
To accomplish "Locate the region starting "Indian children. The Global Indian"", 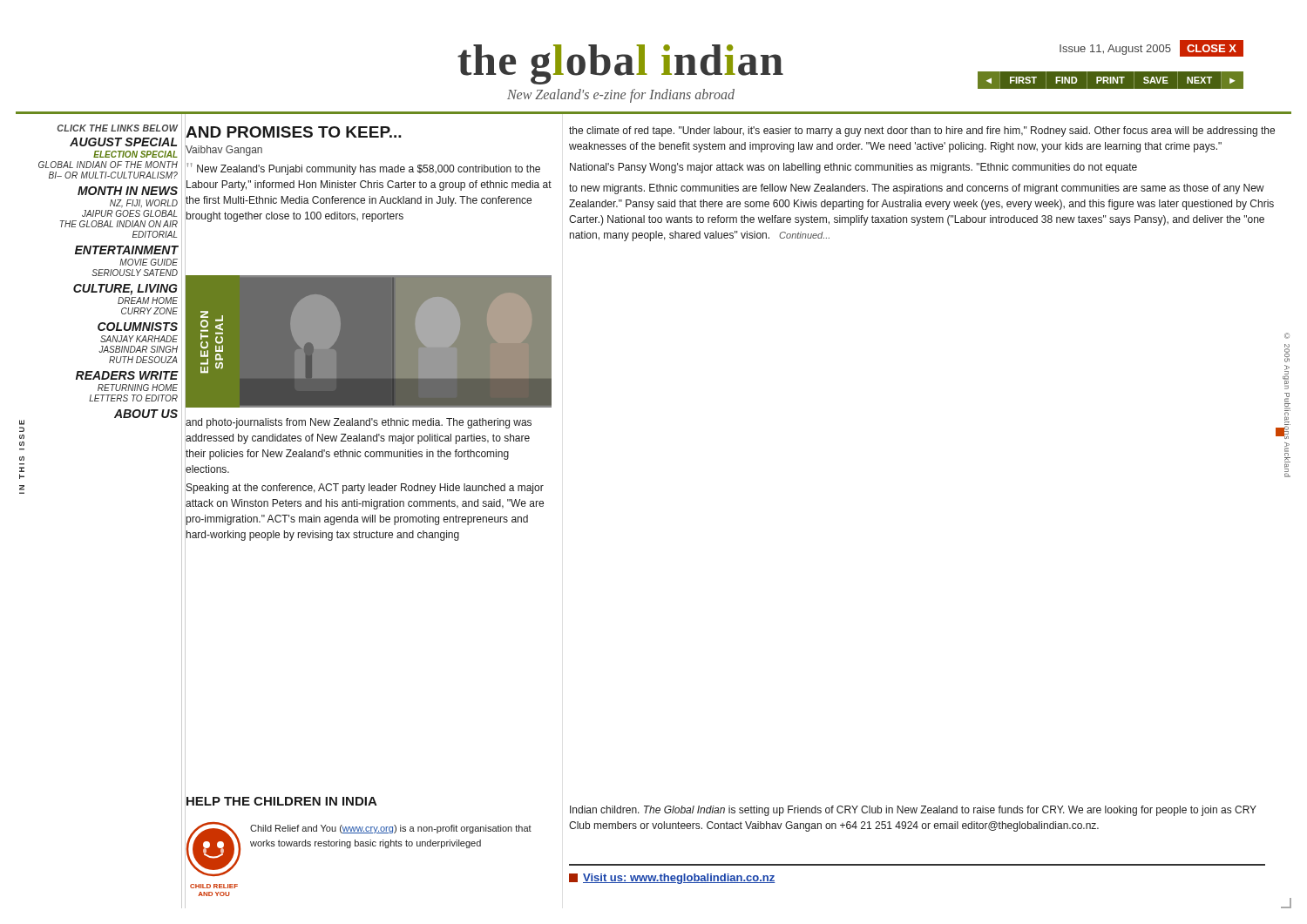I will [913, 818].
